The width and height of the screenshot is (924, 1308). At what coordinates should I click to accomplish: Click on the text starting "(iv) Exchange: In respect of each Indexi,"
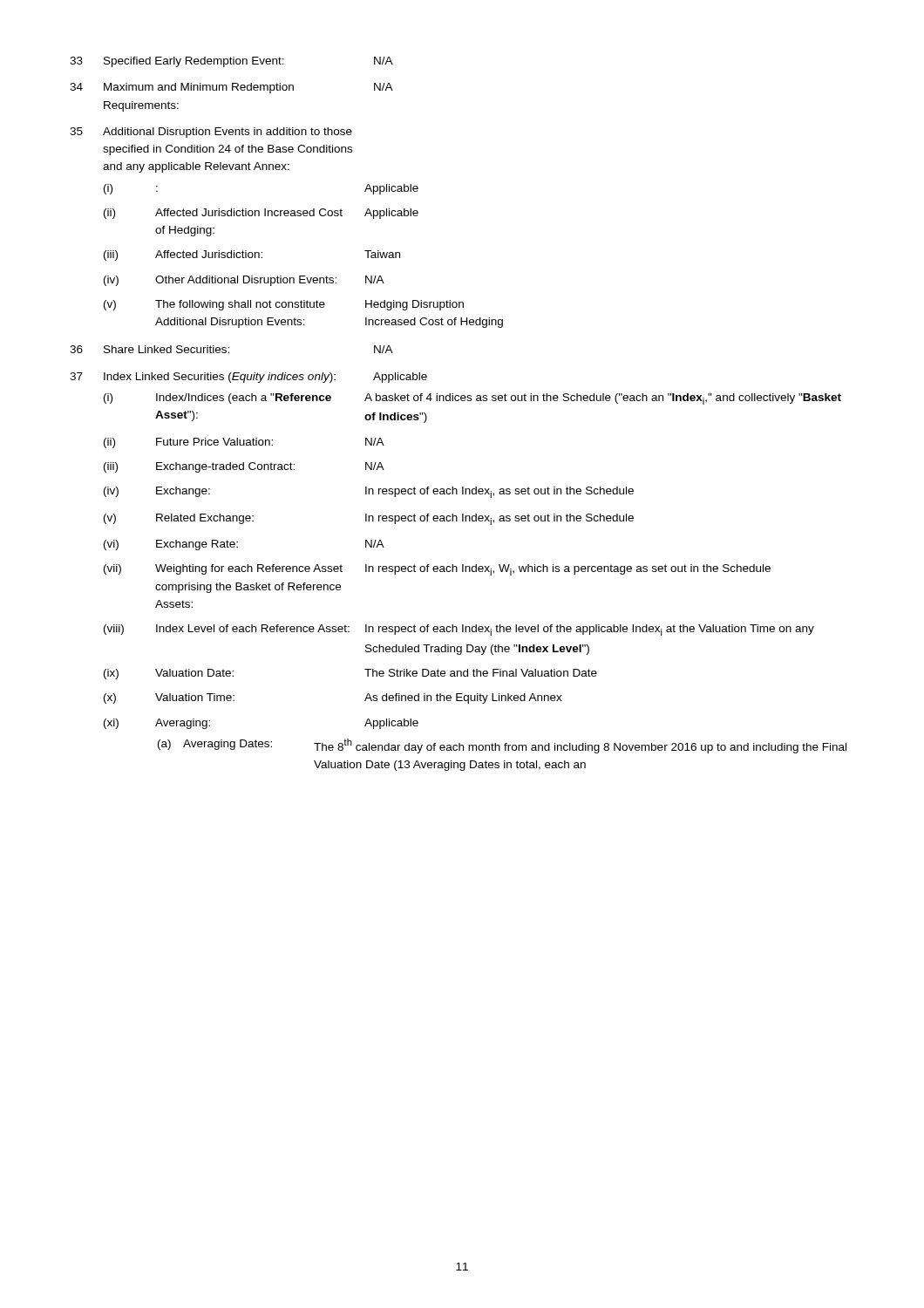(x=479, y=492)
